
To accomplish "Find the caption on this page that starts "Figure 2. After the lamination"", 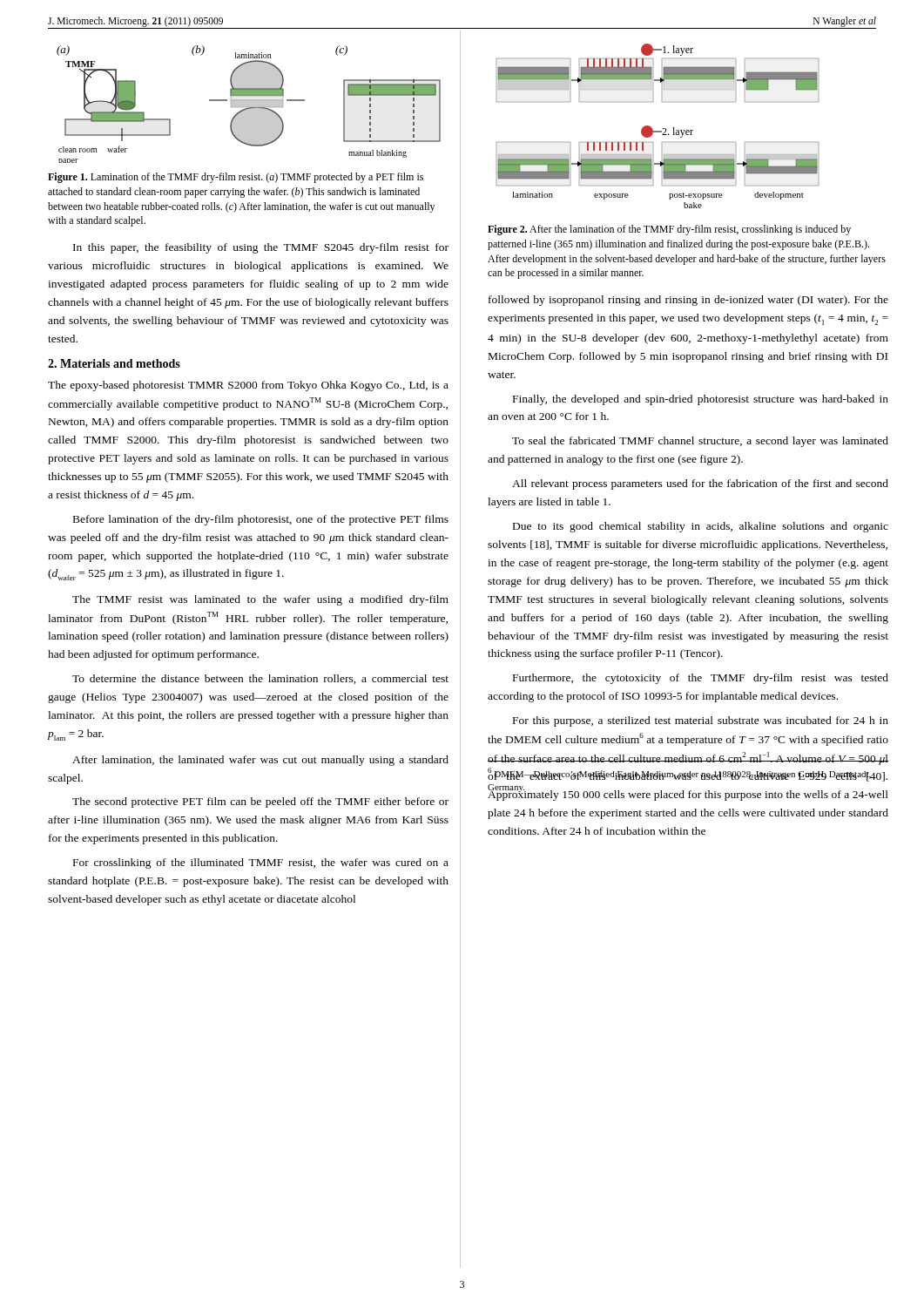I will (x=687, y=251).
